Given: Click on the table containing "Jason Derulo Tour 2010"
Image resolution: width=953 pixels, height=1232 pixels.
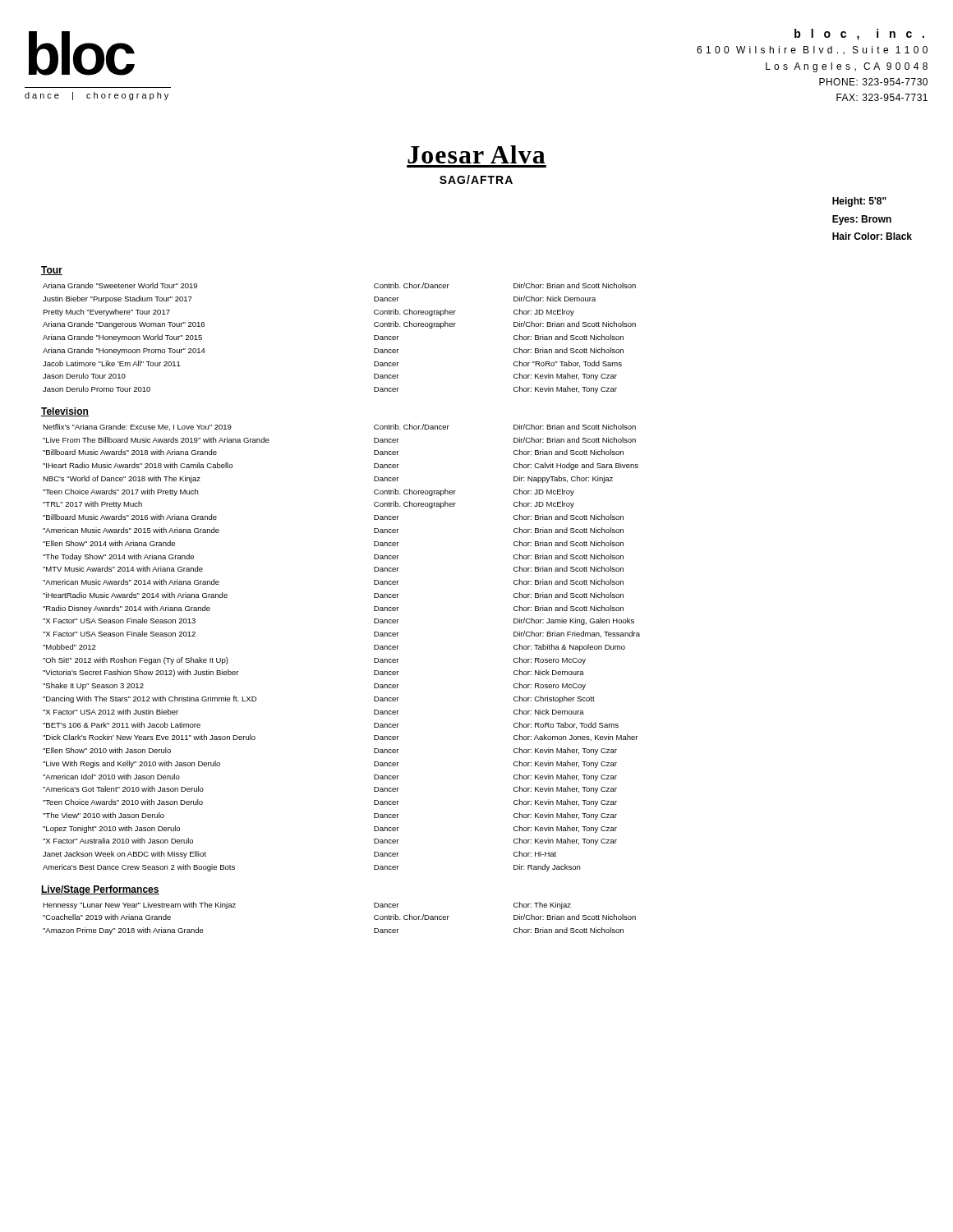Looking at the screenshot, I should 476,338.
